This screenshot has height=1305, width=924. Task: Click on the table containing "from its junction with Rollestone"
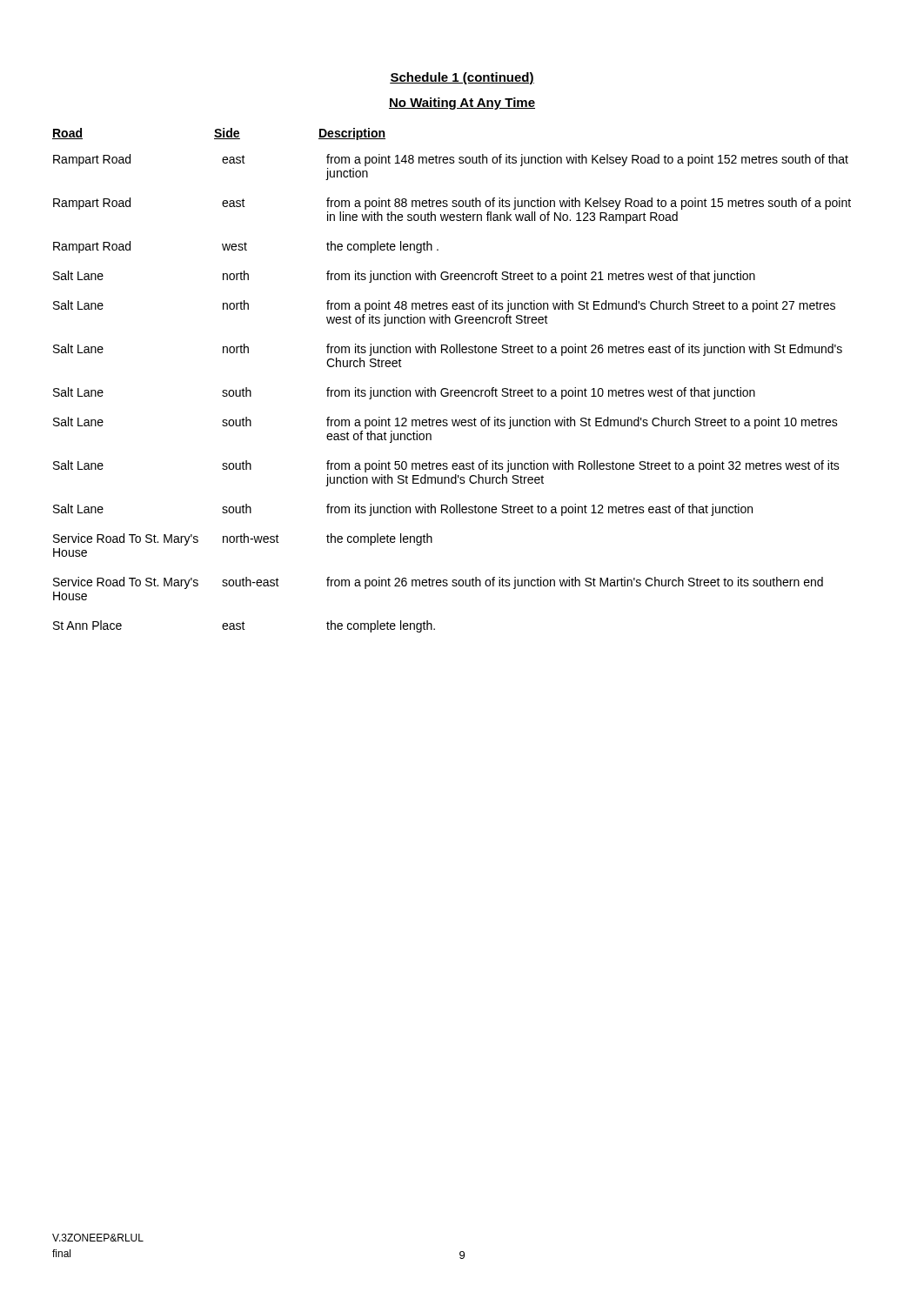[462, 384]
